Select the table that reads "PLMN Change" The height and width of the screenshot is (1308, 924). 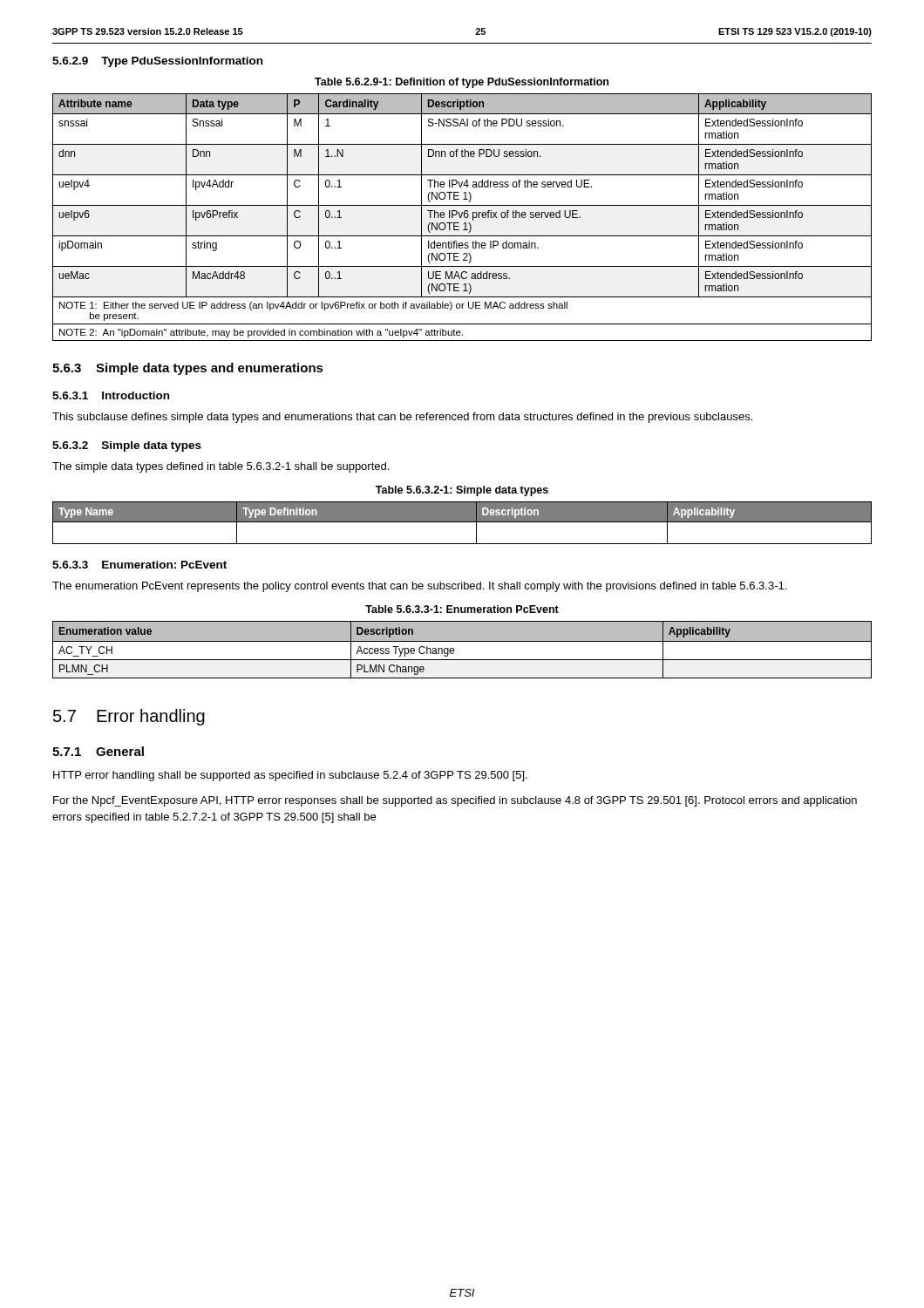[x=462, y=650]
